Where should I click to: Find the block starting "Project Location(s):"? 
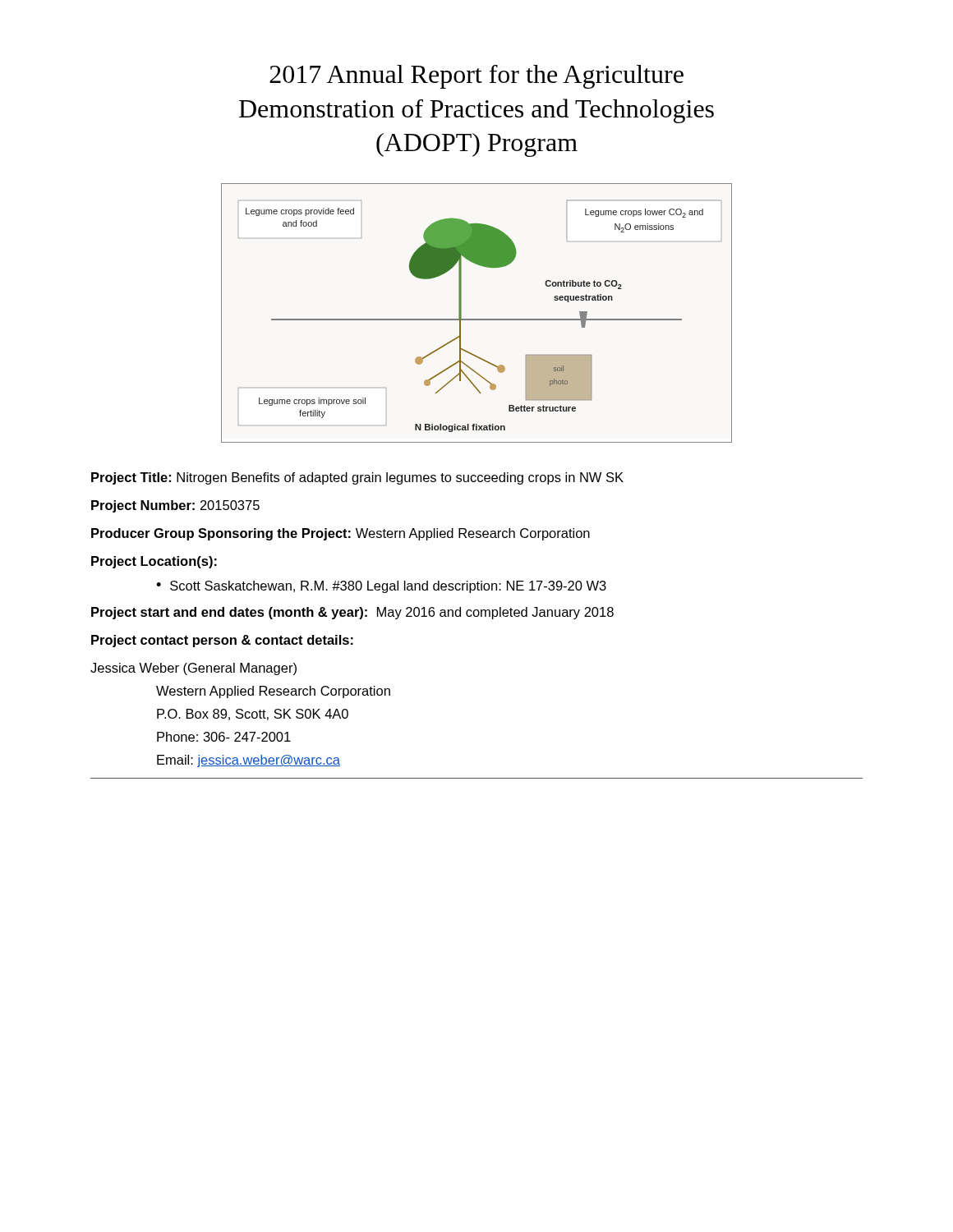coord(154,561)
